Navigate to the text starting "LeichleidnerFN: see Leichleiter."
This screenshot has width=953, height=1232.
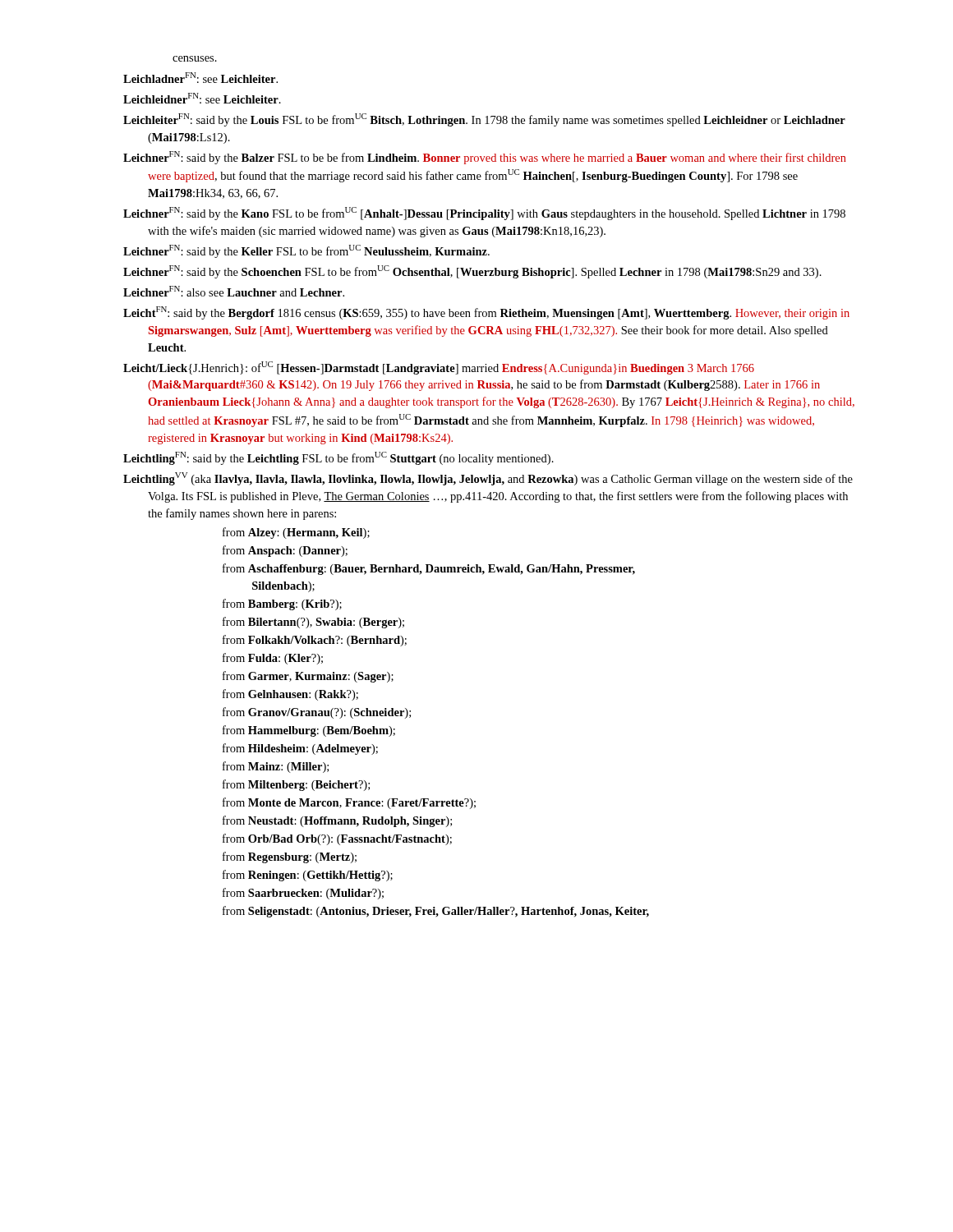pos(202,98)
